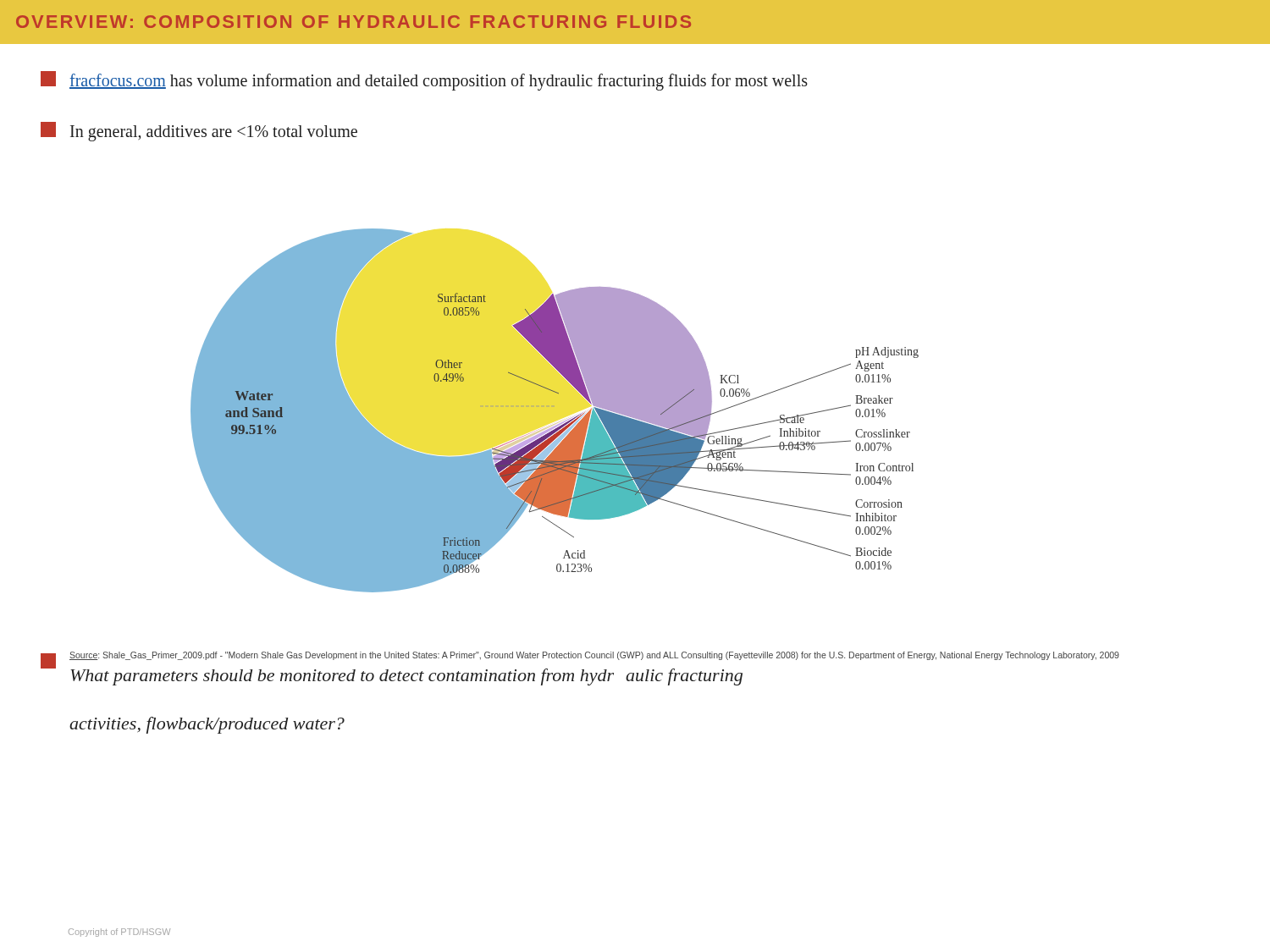Where does it say "activities, flowback/produced water?"?

click(207, 723)
